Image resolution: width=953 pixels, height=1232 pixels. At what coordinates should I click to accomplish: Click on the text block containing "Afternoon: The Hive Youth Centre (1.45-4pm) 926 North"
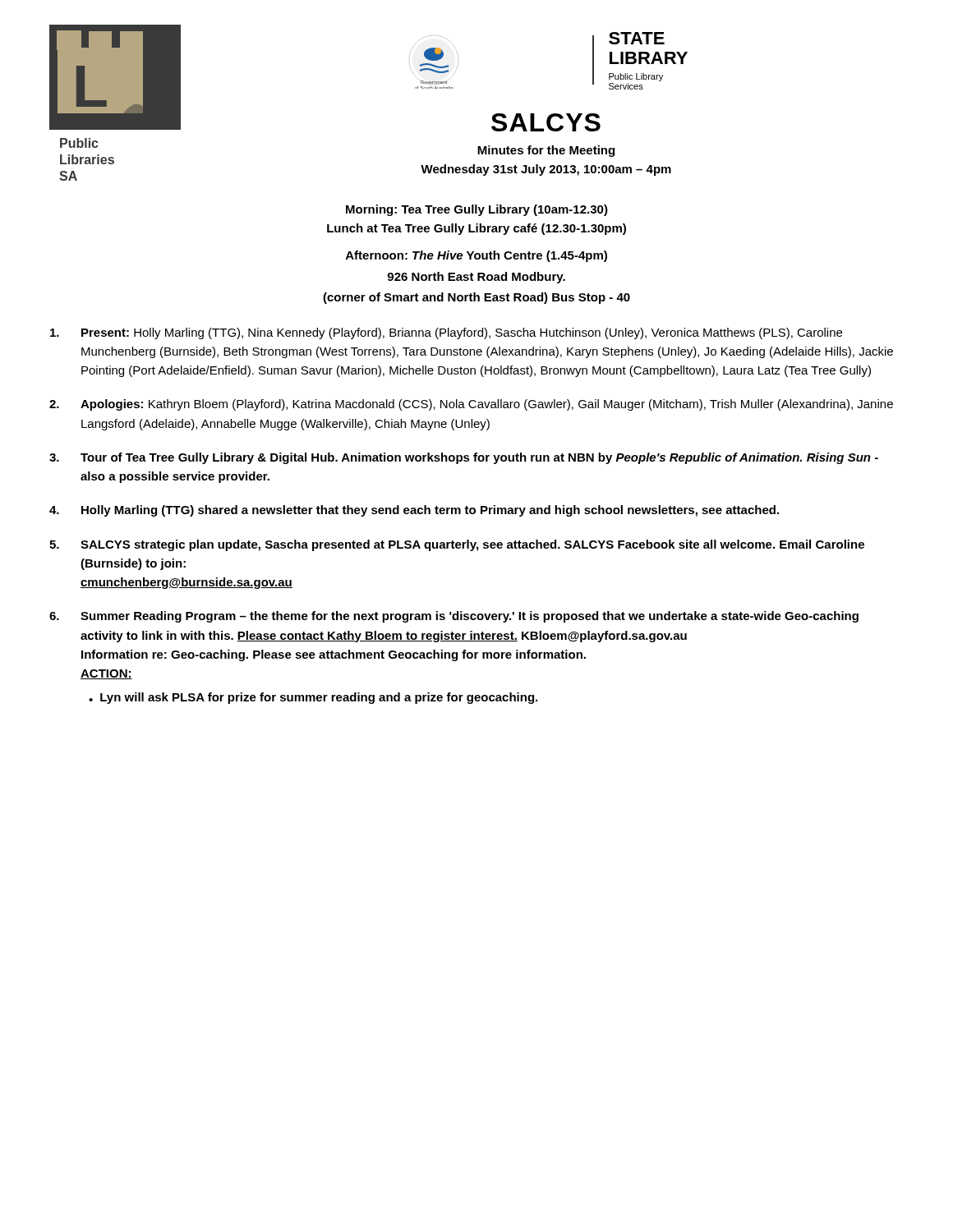pos(476,276)
